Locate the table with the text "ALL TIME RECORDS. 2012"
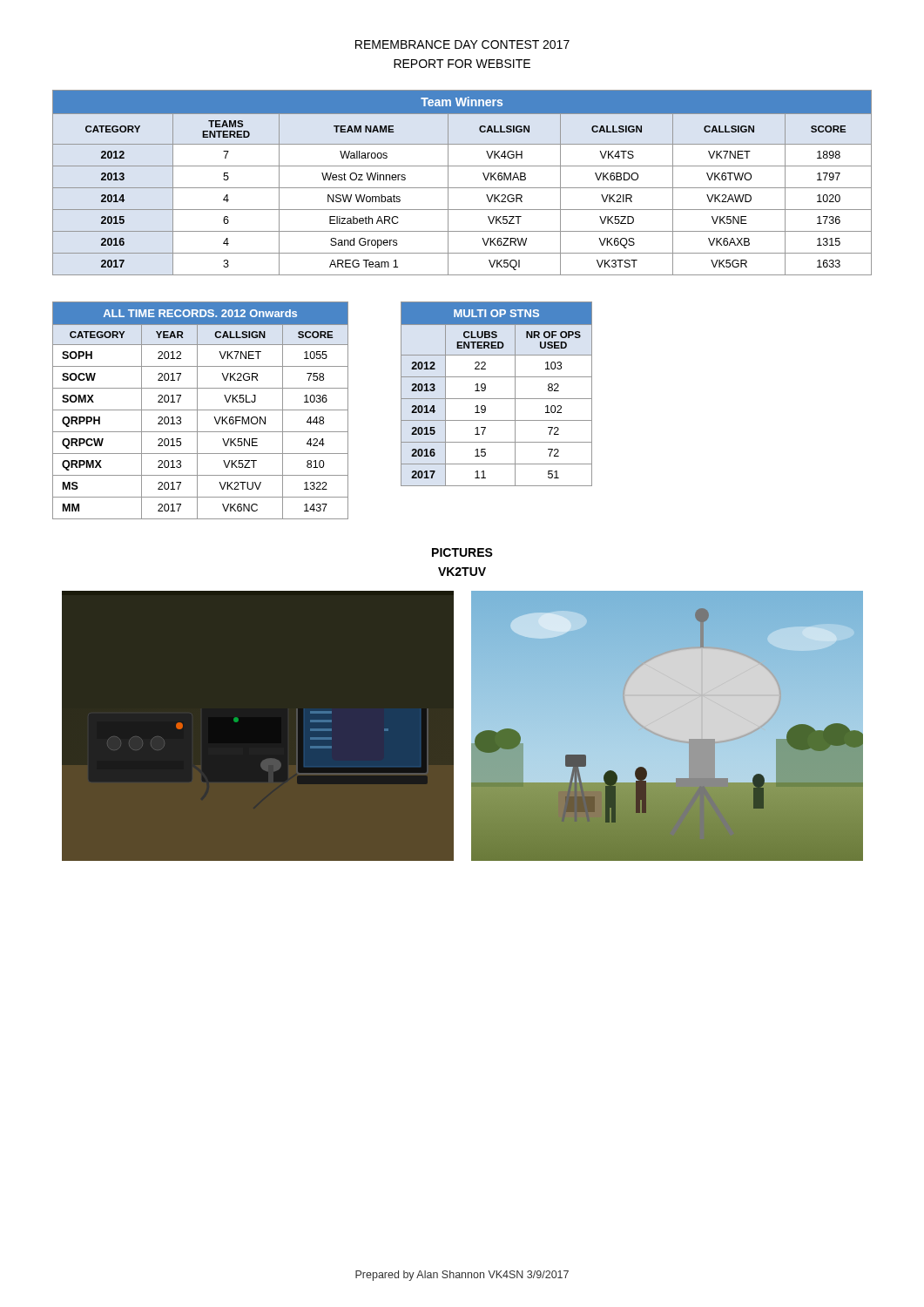Viewport: 924px width, 1307px height. pos(200,410)
